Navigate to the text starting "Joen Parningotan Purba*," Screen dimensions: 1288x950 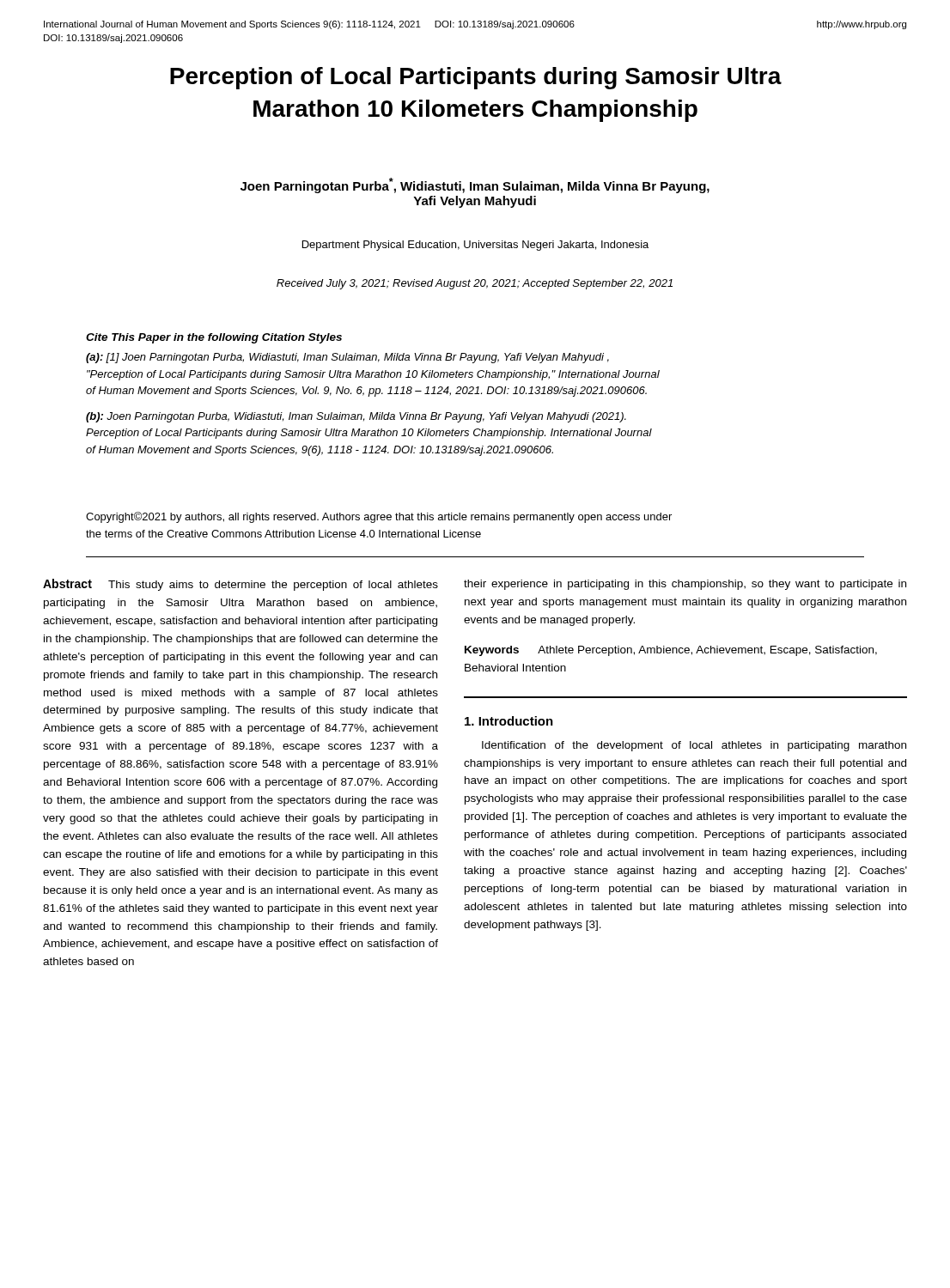[x=475, y=192]
